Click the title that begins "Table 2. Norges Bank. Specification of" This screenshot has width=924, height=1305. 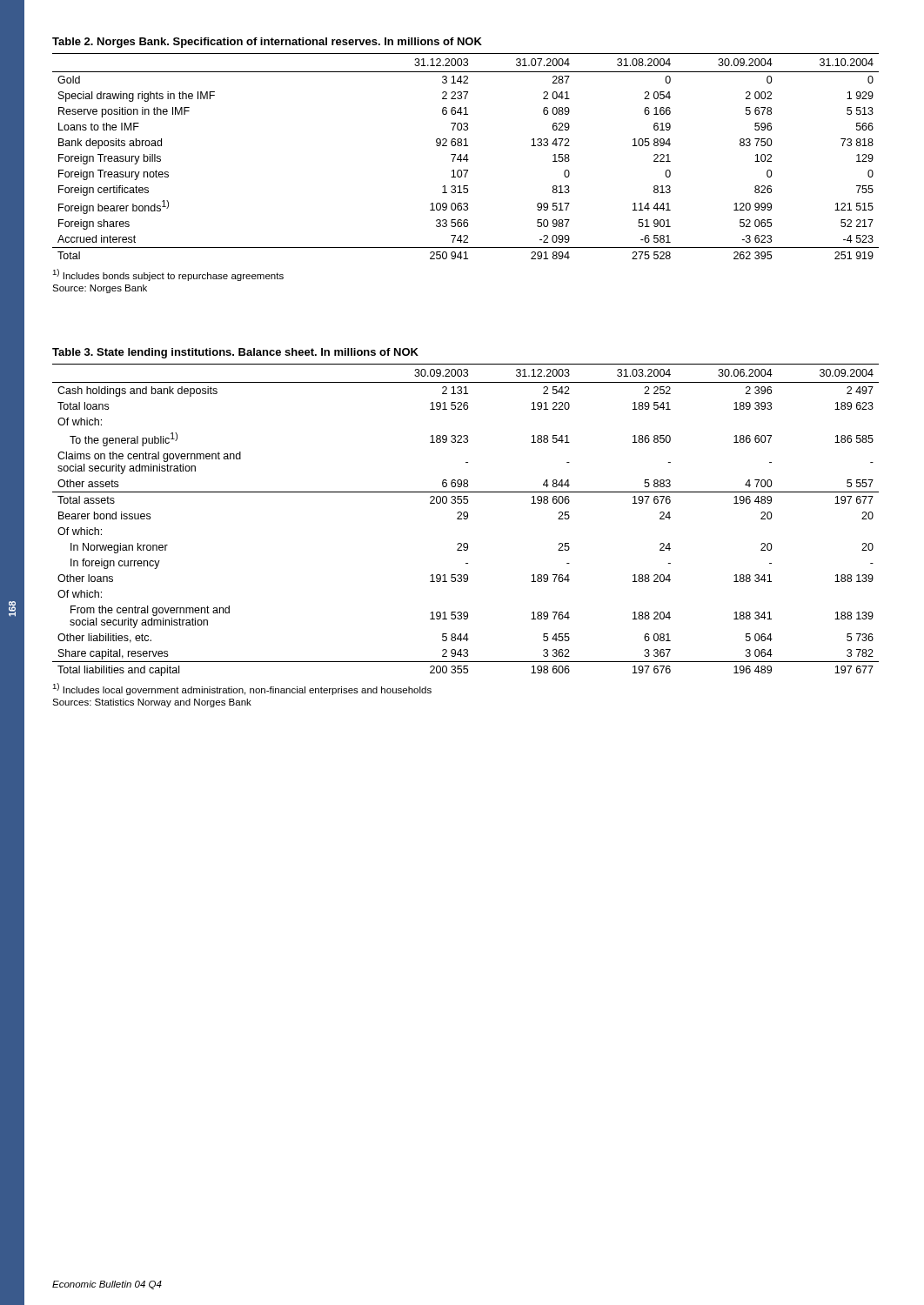pos(267,41)
